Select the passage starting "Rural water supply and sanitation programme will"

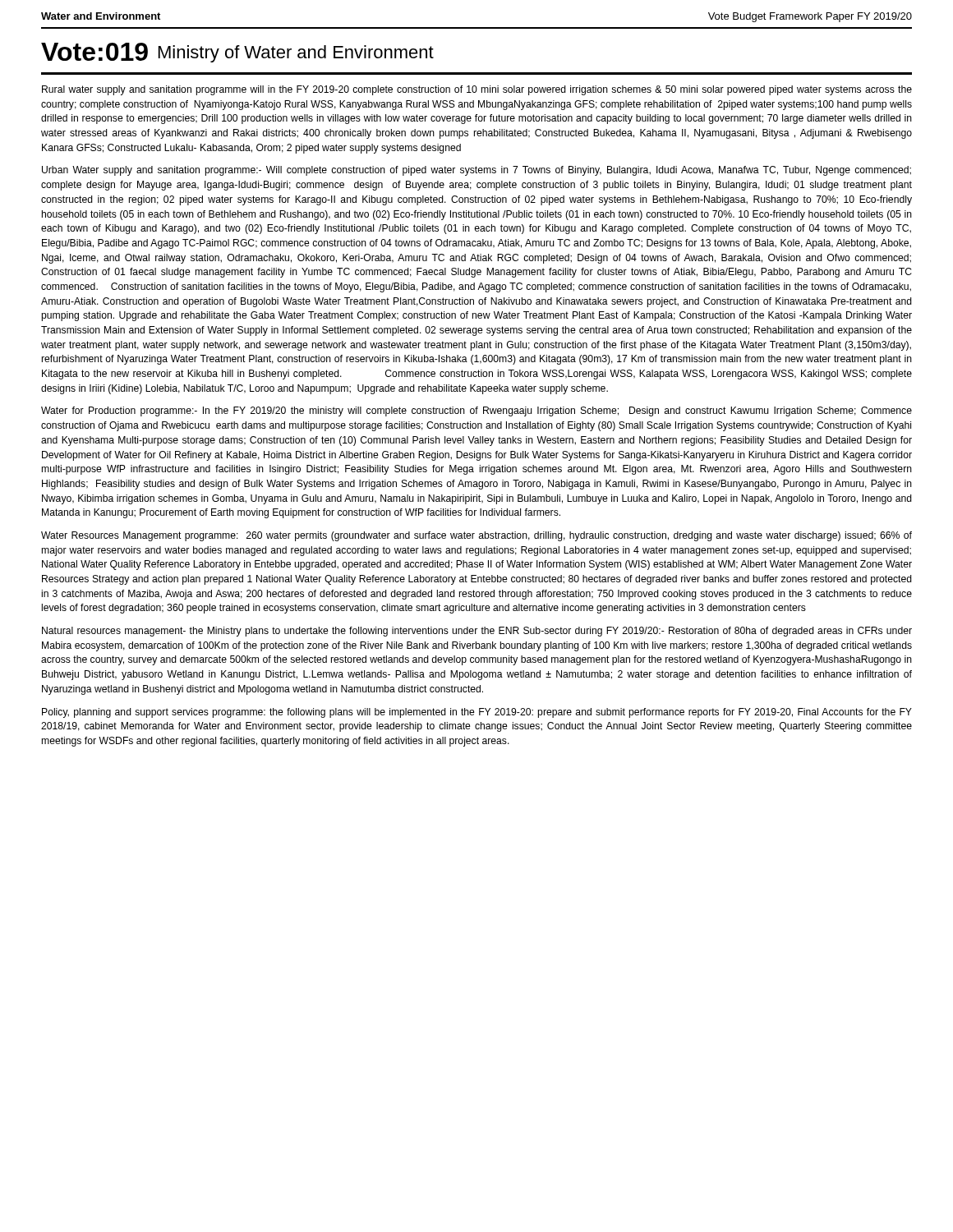(x=476, y=119)
